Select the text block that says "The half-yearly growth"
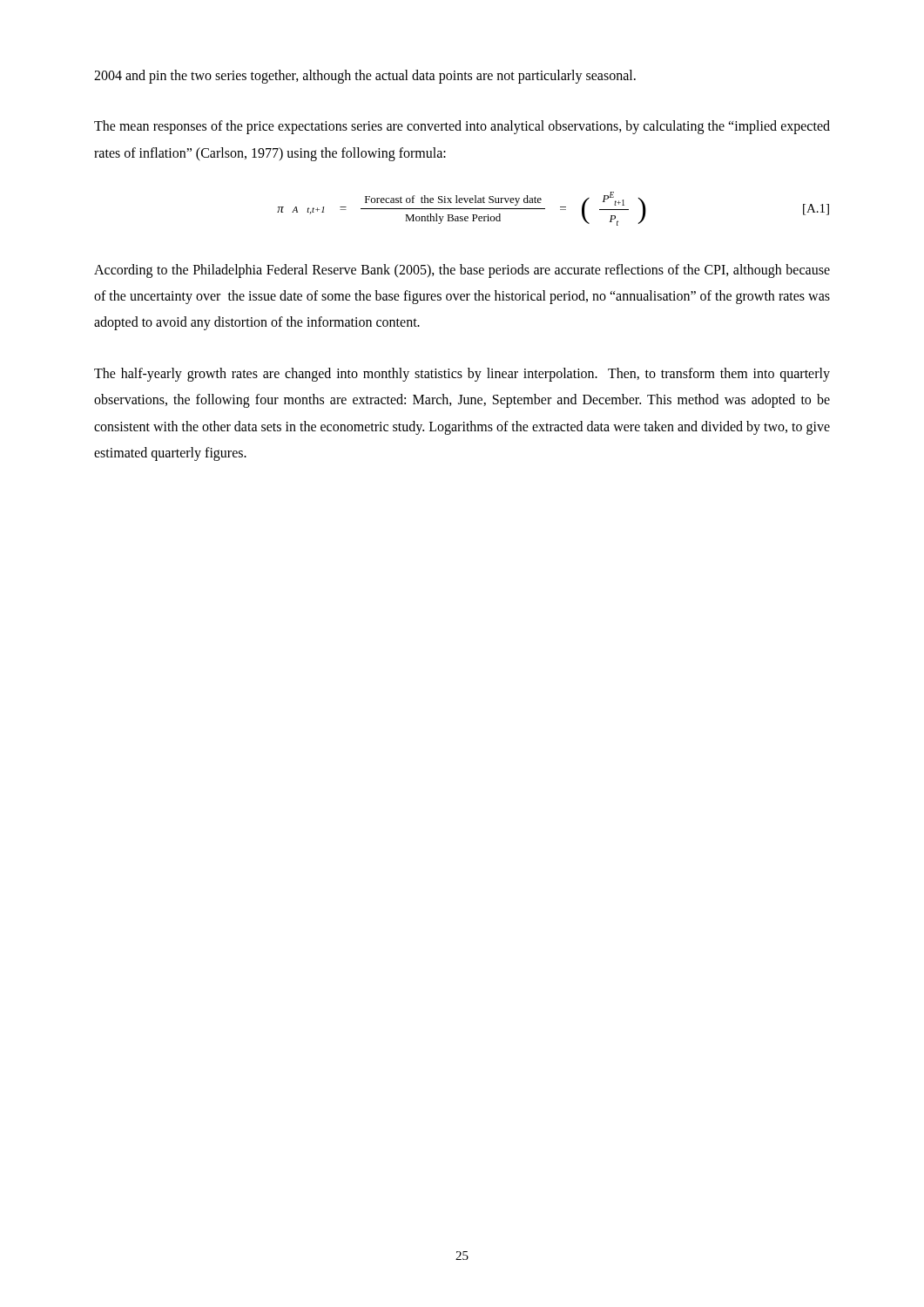This screenshot has width=924, height=1307. pos(462,413)
